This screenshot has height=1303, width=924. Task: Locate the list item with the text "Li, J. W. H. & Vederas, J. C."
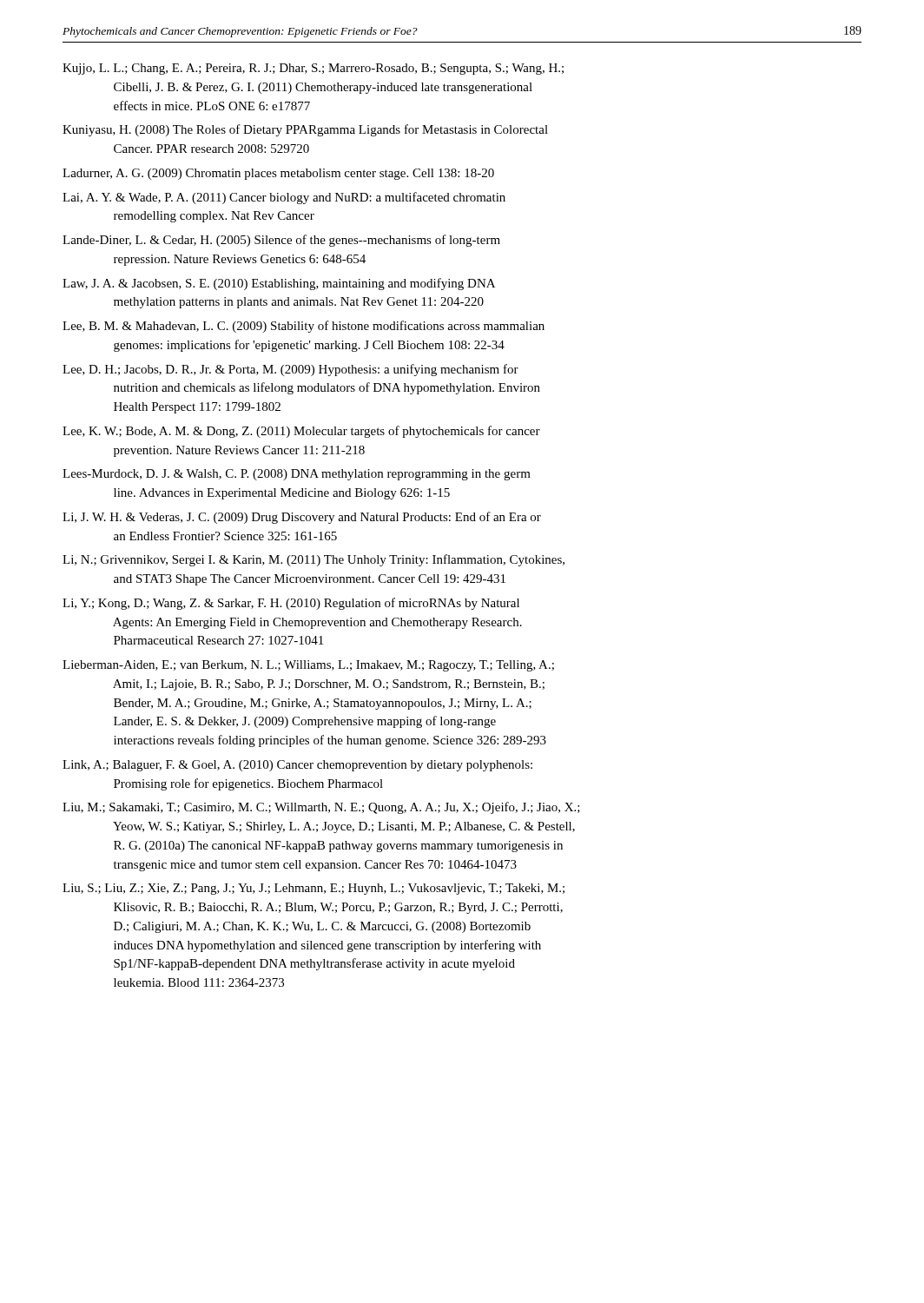302,526
